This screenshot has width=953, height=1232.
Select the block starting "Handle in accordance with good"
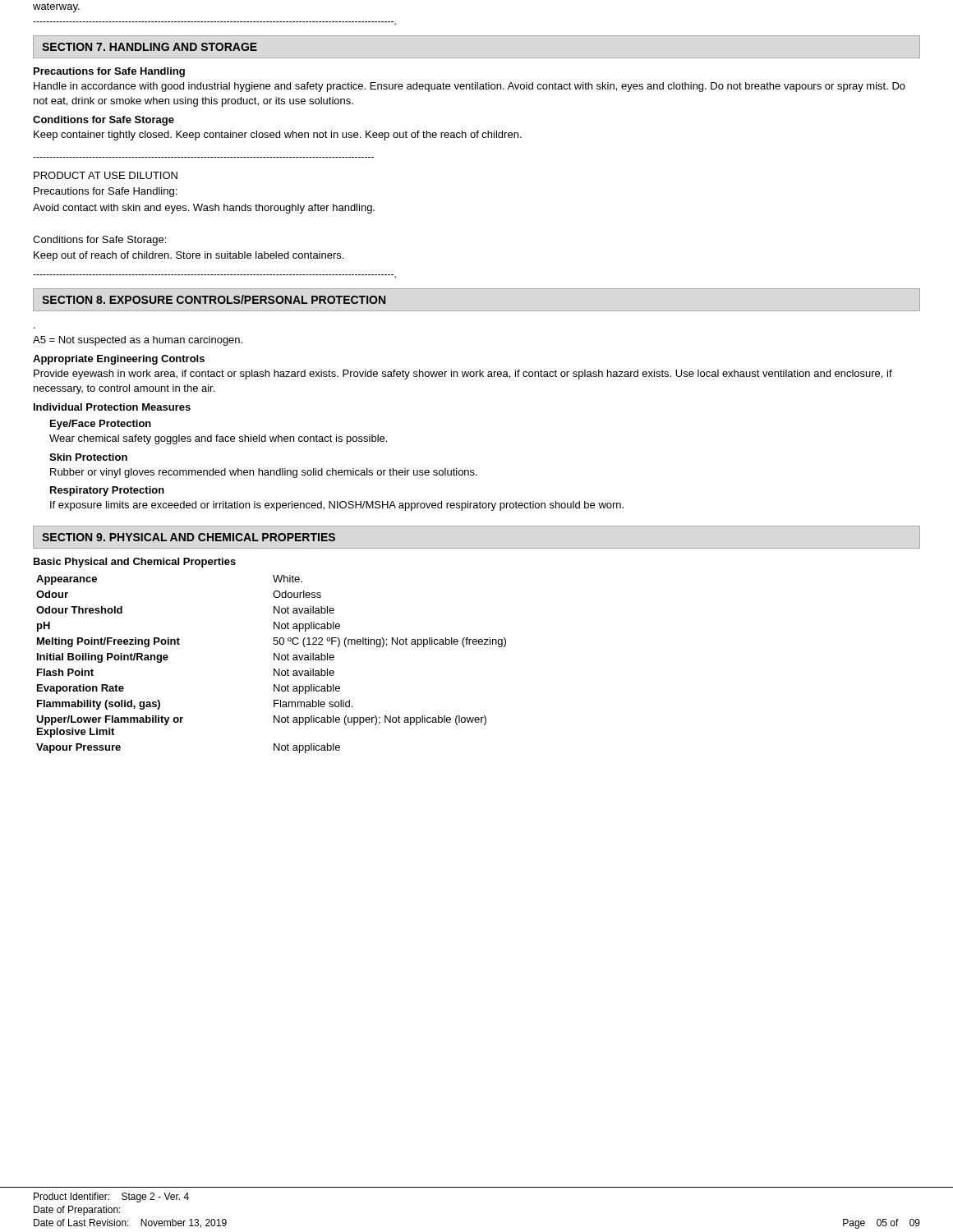(469, 93)
